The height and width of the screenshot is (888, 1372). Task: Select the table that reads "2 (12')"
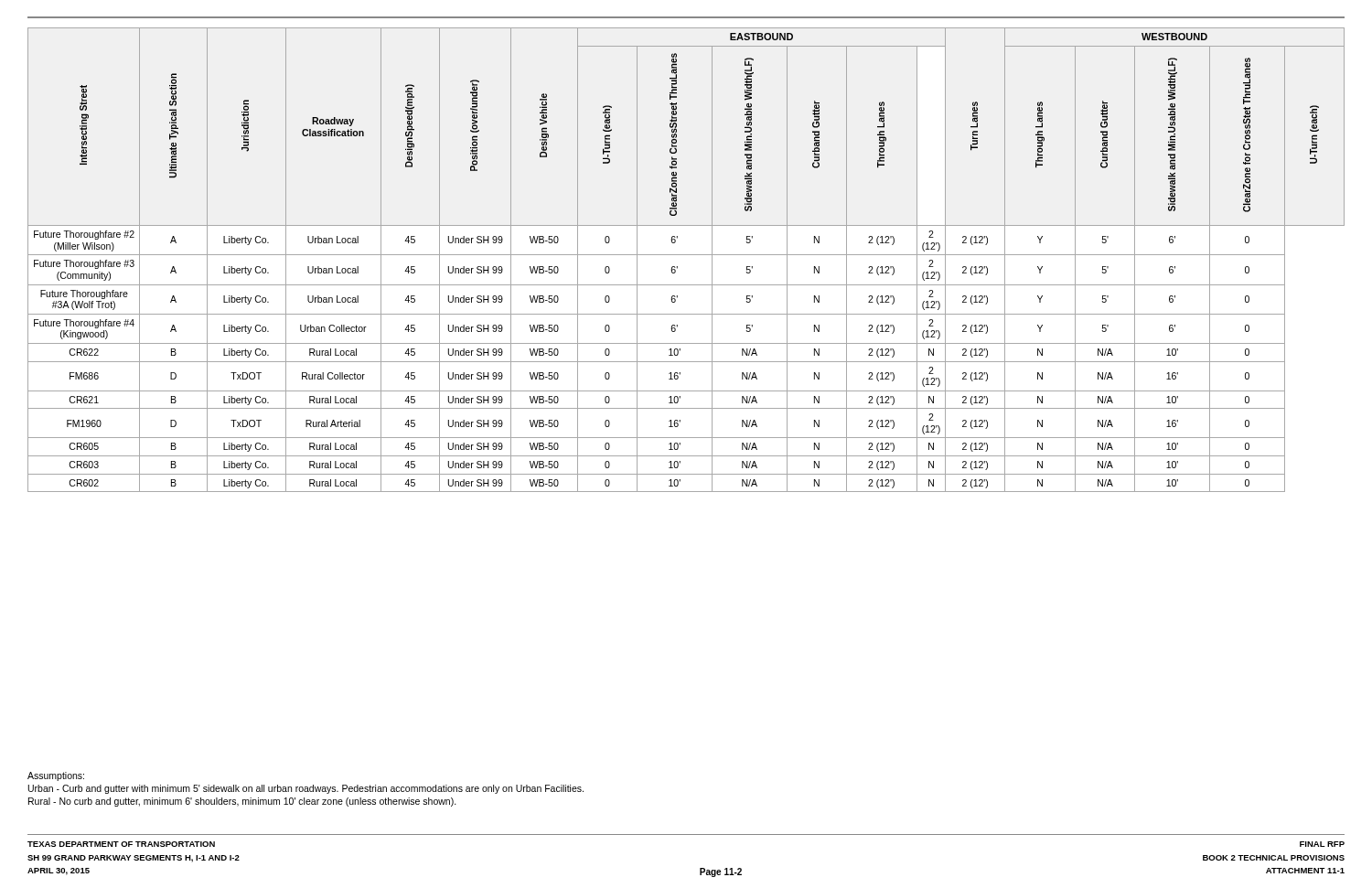coord(686,260)
